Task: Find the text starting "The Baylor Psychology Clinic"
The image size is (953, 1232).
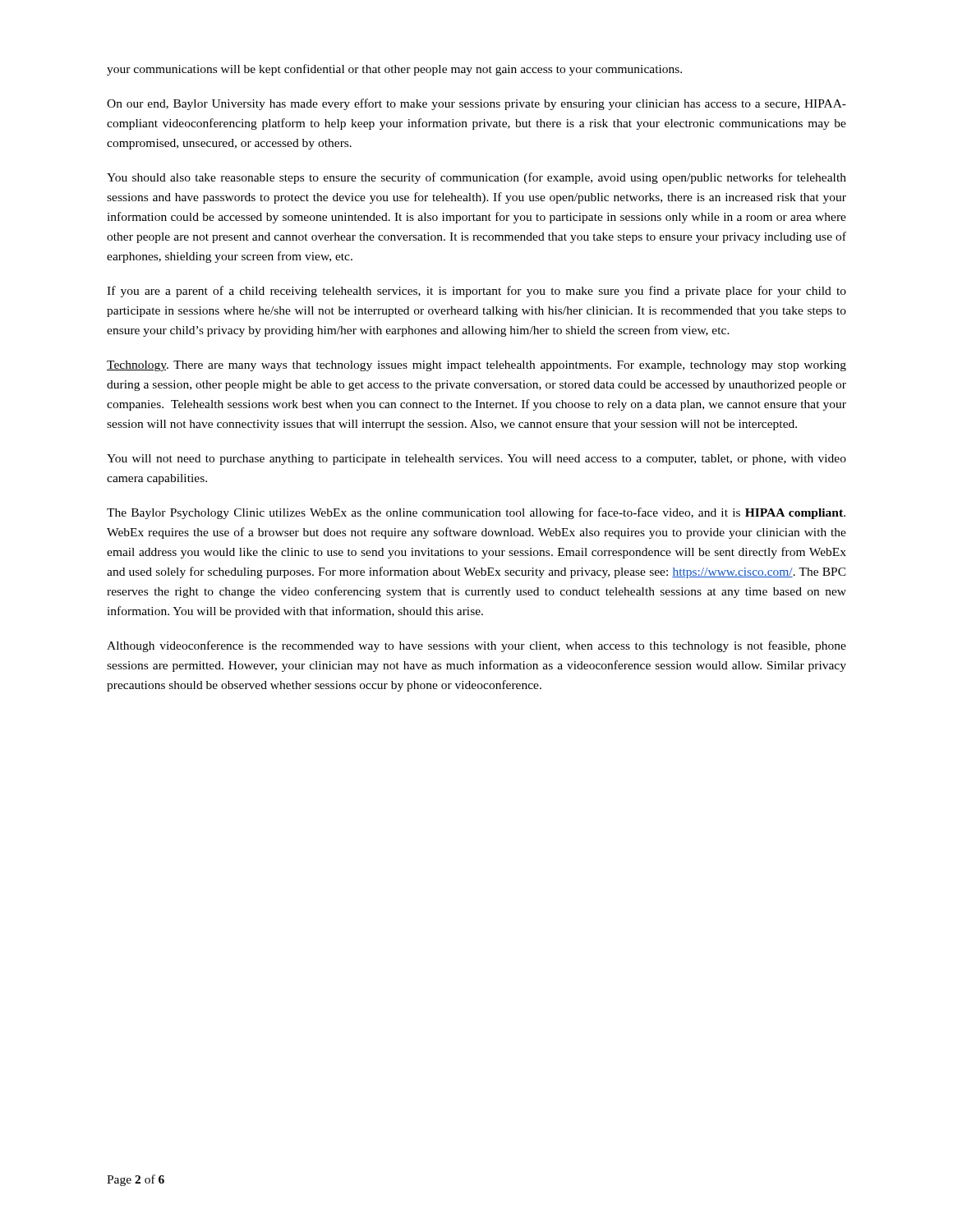Action: point(476,562)
